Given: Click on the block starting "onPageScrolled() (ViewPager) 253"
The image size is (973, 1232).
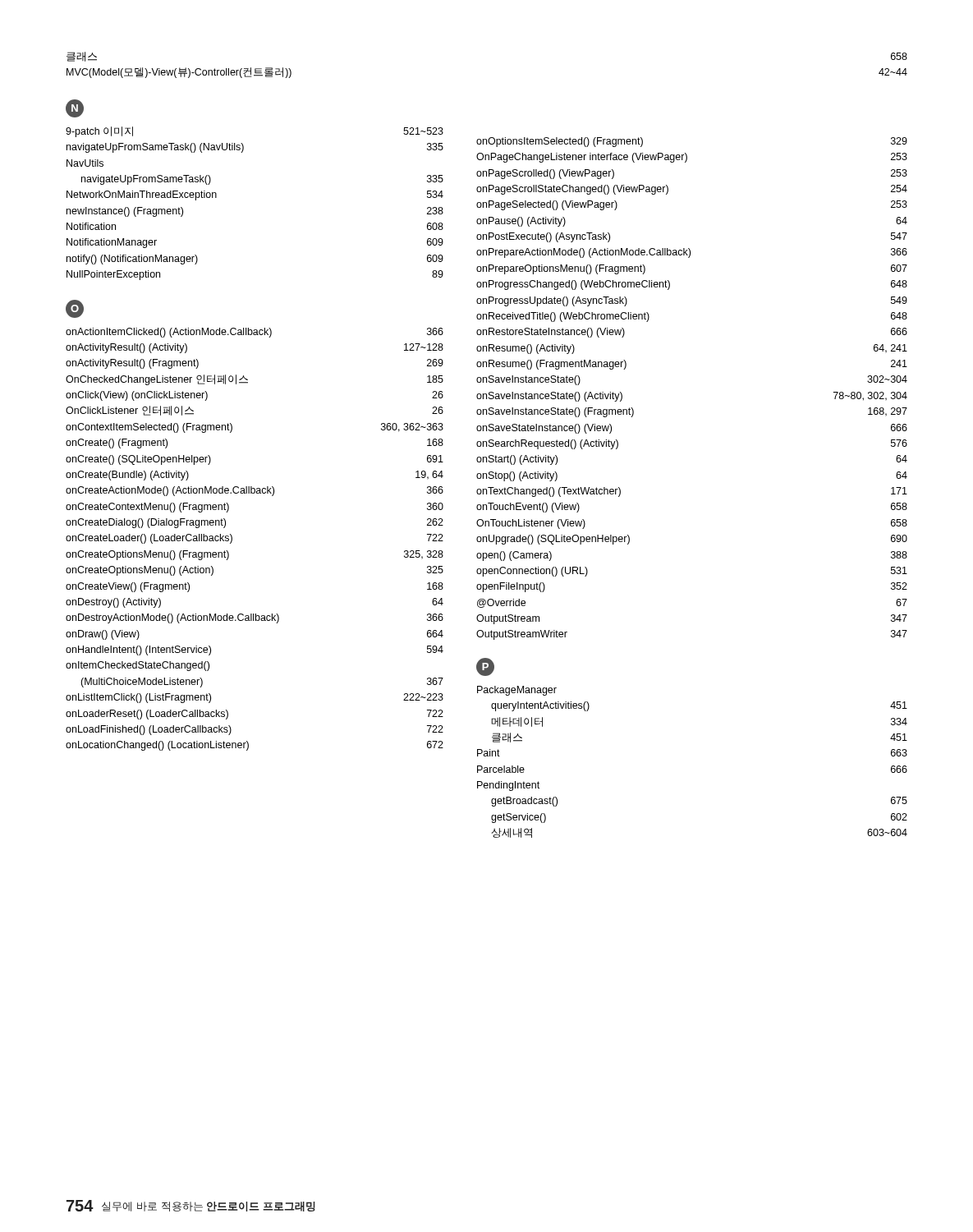Looking at the screenshot, I should pyautogui.click(x=542, y=174).
